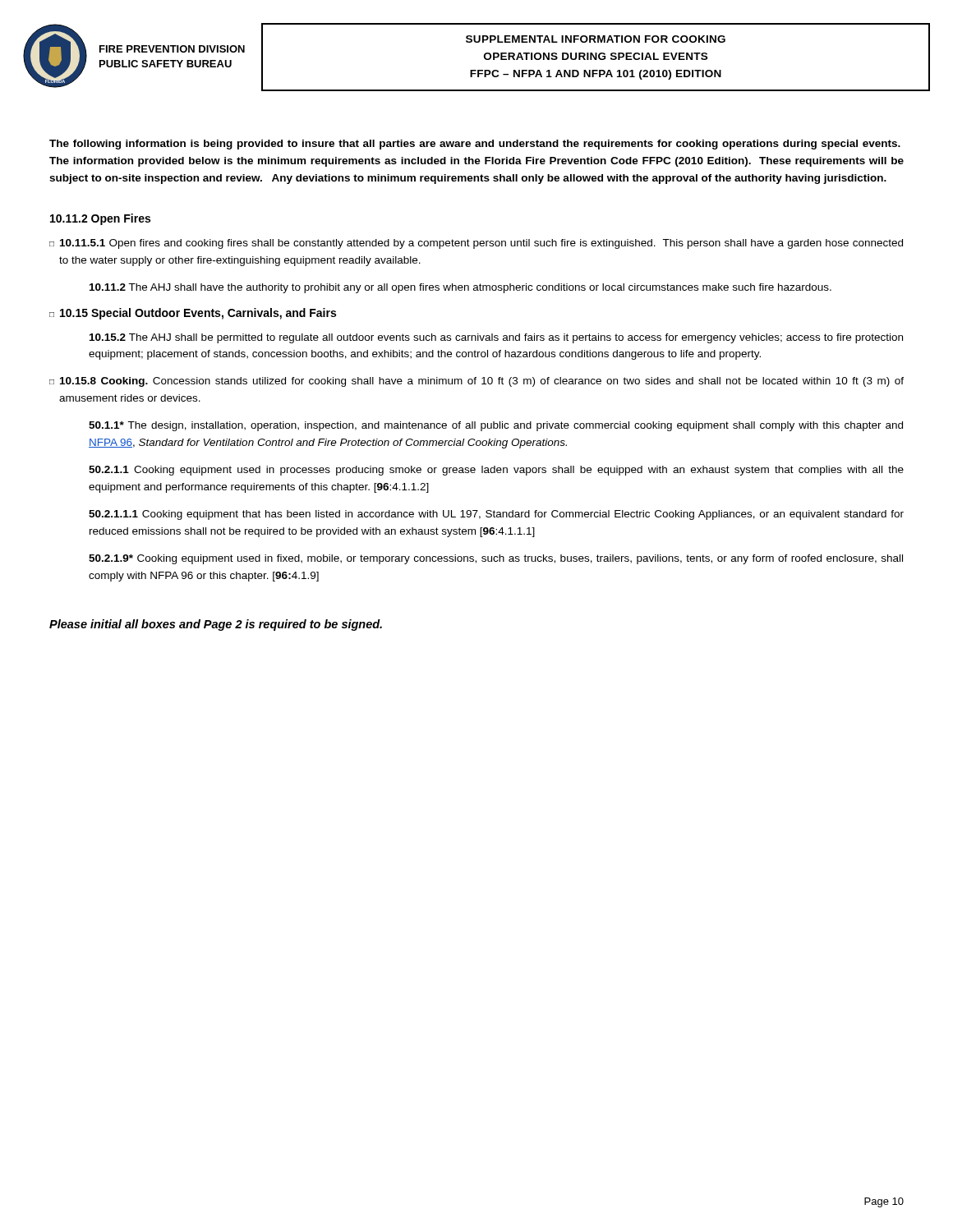The height and width of the screenshot is (1232, 953).
Task: Locate a logo
Action: 56,57
